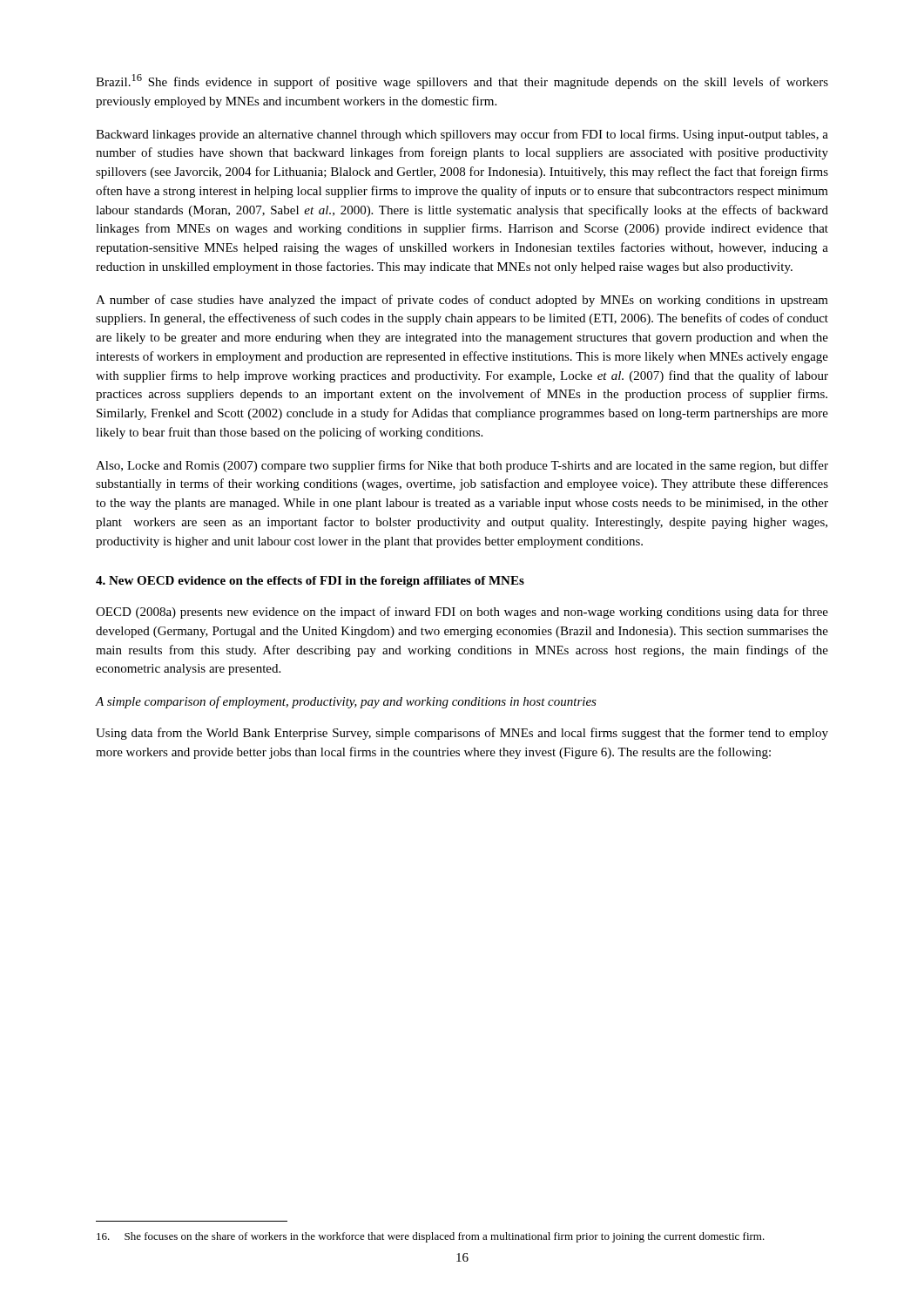This screenshot has width=924, height=1307.
Task: Find the block on this page that starts "Brazil.16 She finds evidence"
Action: point(462,90)
